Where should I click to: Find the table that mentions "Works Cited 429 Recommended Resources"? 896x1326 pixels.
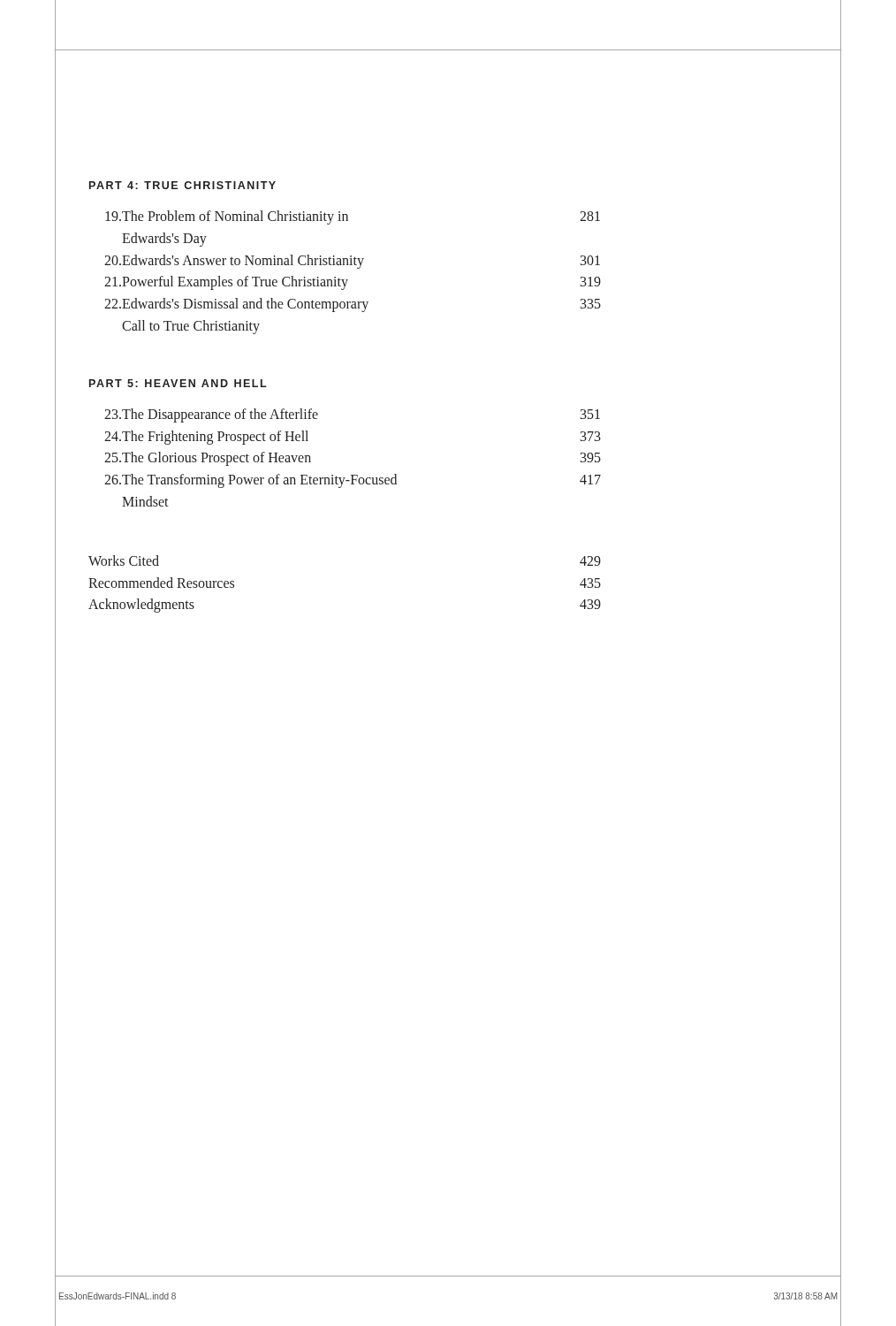pyautogui.click(x=345, y=583)
